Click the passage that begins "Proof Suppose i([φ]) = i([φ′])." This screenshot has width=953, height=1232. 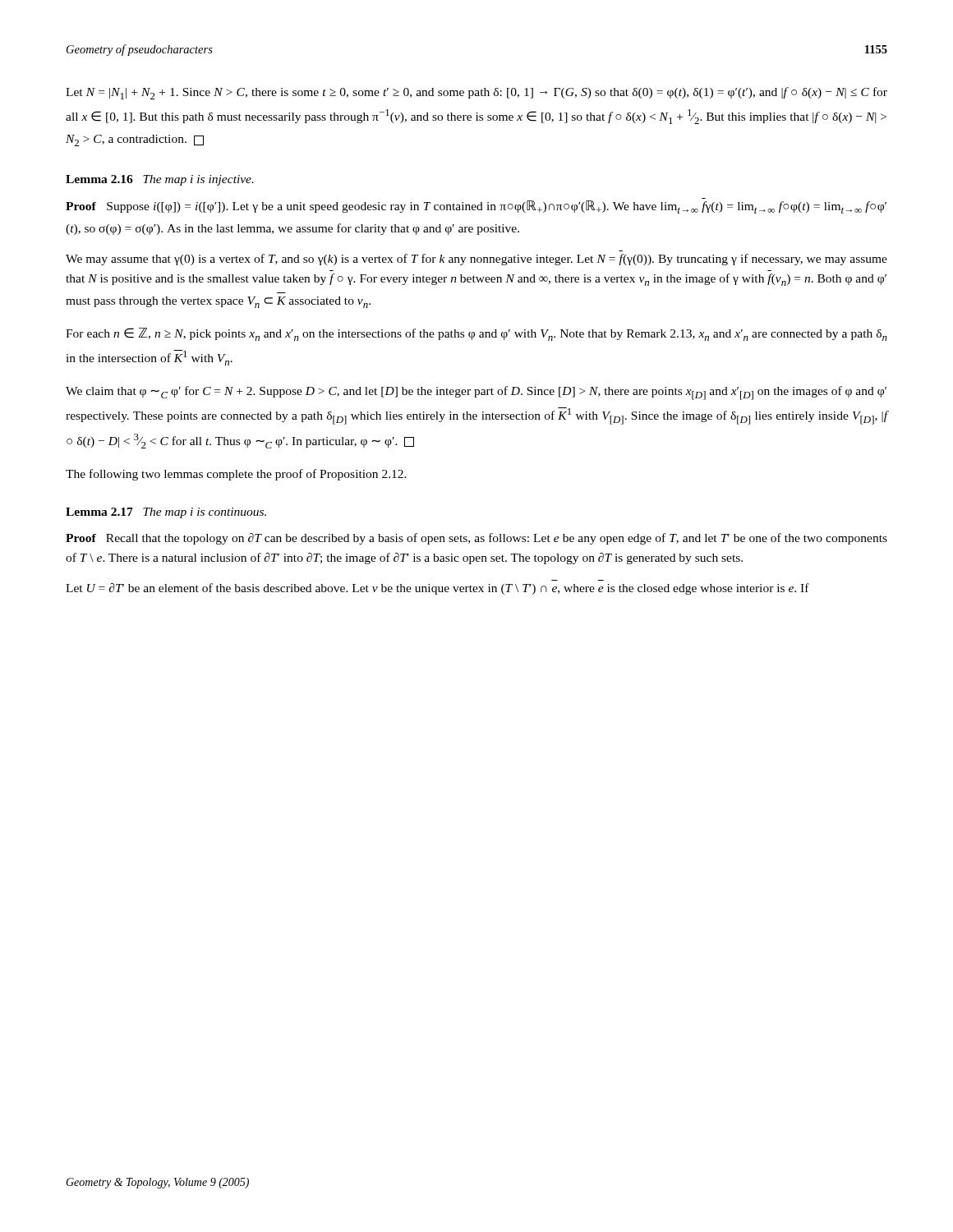tap(476, 216)
